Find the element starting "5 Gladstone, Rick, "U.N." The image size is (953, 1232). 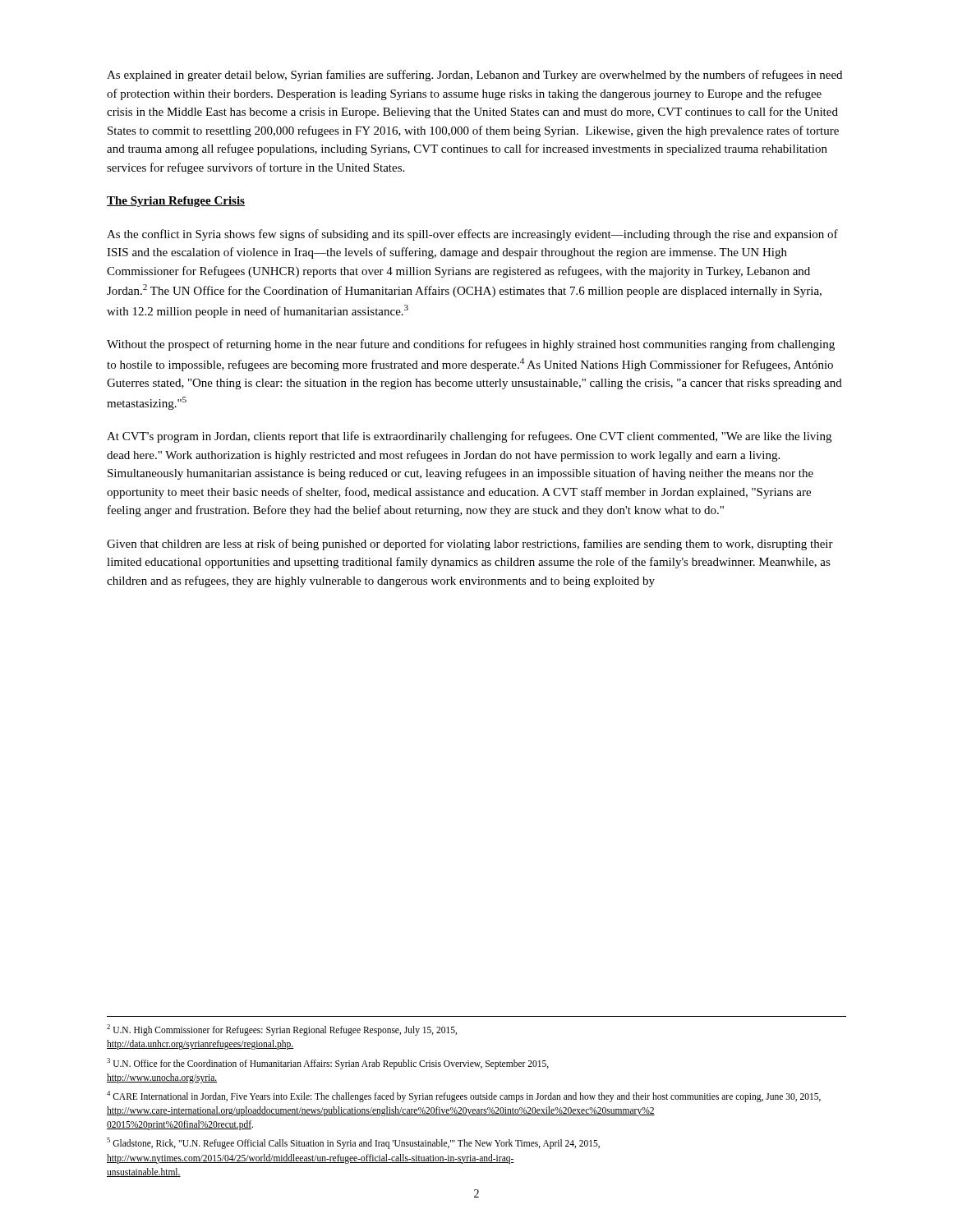click(476, 1157)
